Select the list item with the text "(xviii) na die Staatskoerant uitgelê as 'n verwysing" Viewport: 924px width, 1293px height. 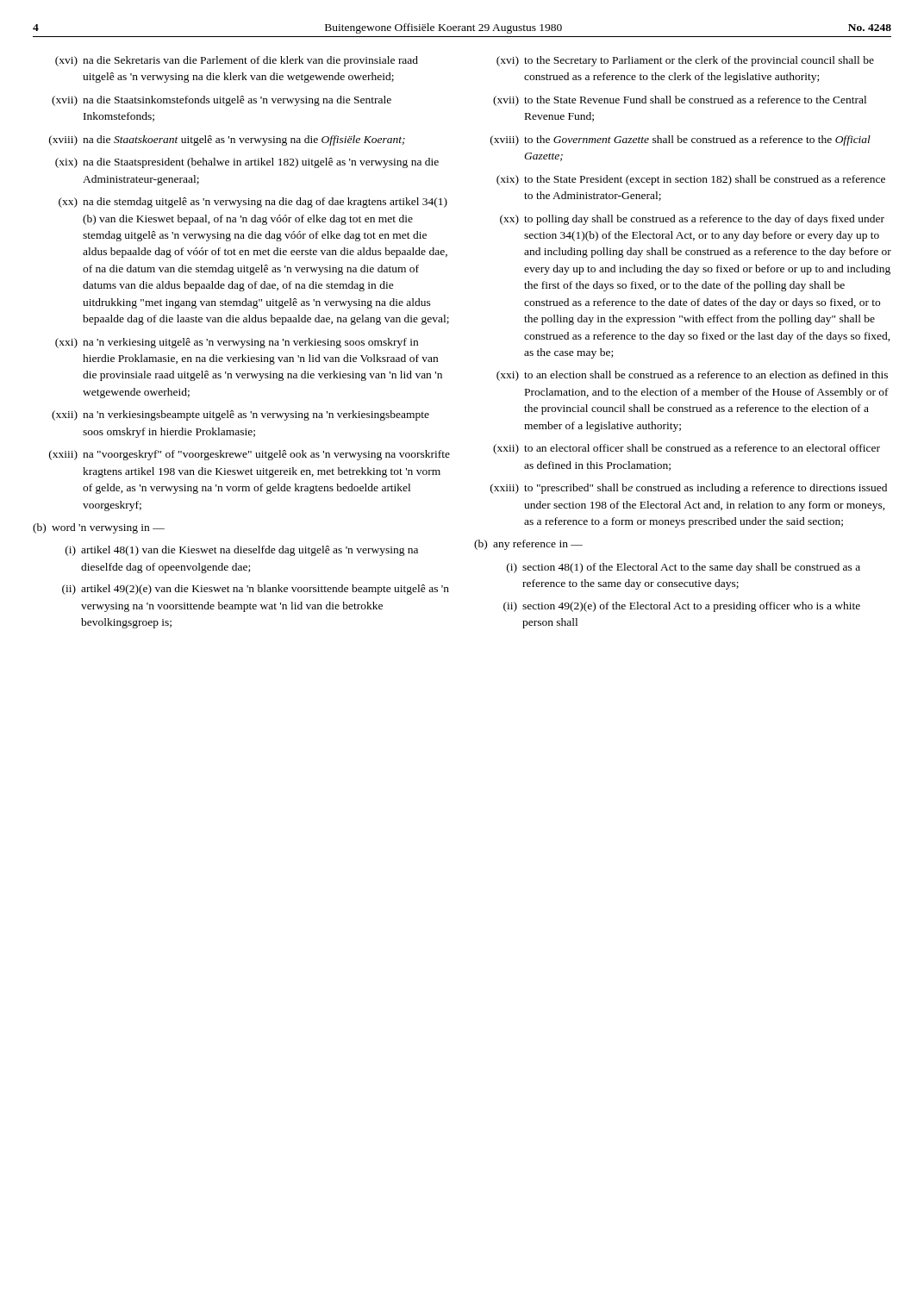pos(241,139)
